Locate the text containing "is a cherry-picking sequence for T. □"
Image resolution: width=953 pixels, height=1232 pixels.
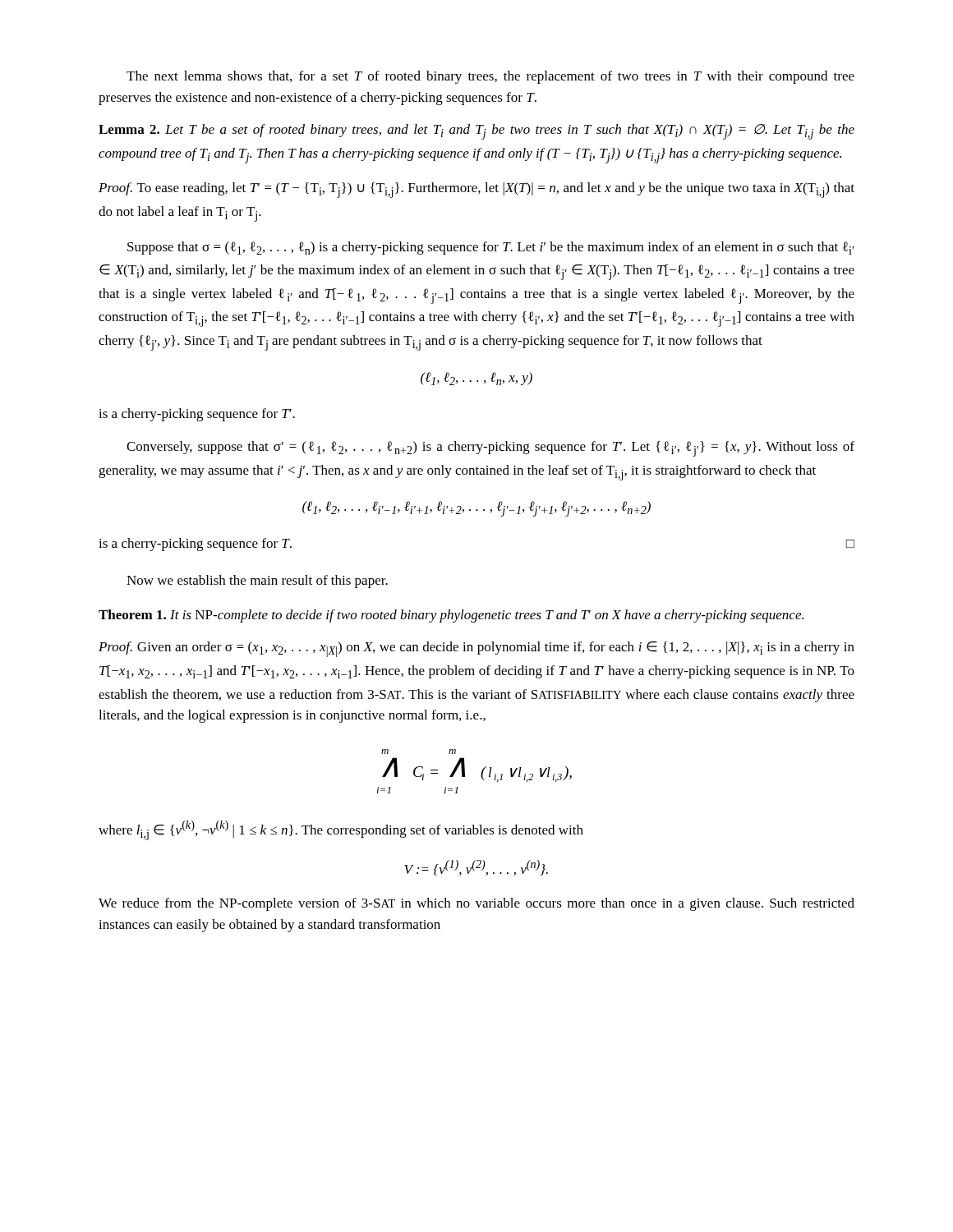click(x=195, y=544)
